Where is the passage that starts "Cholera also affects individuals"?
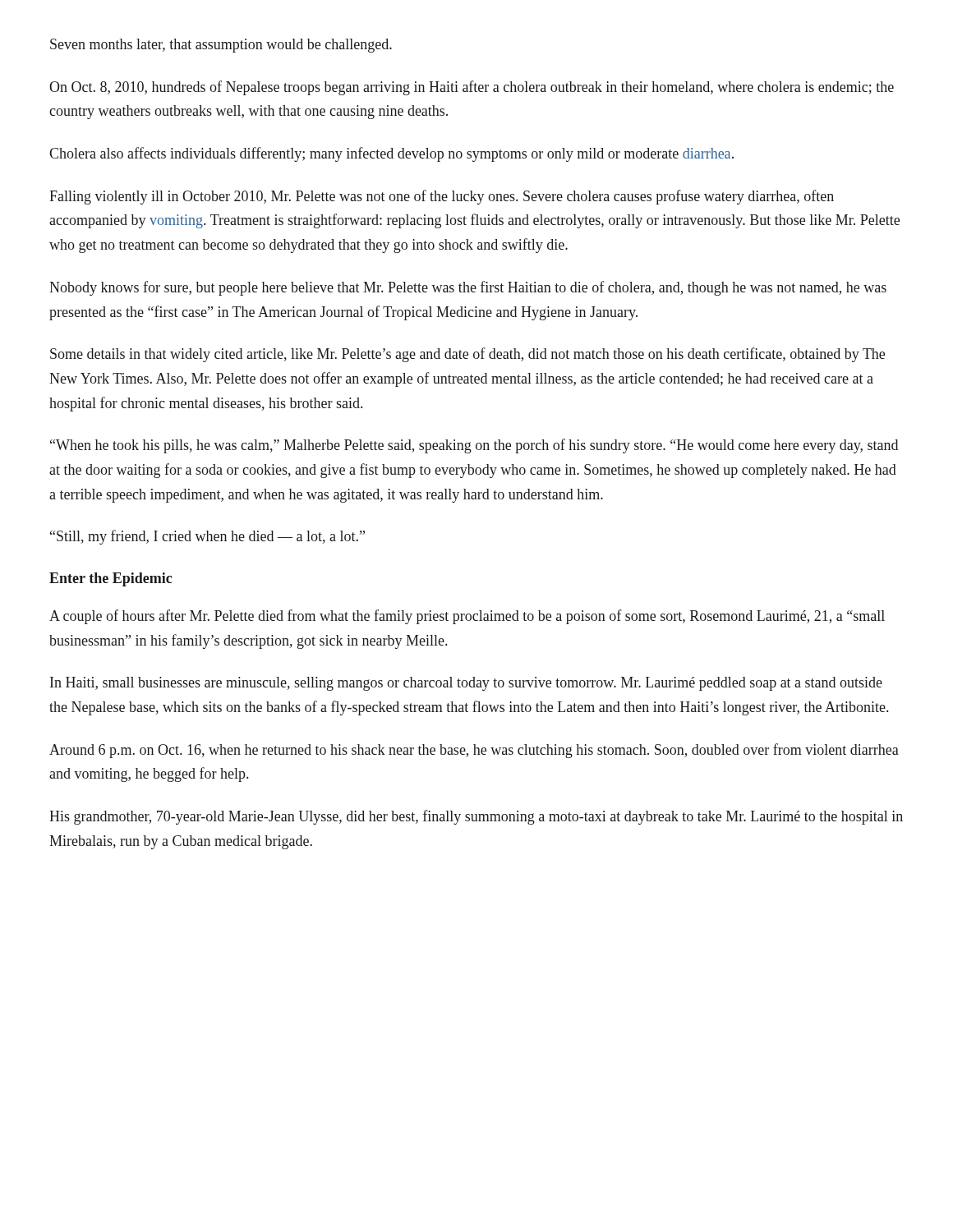 click(x=392, y=154)
